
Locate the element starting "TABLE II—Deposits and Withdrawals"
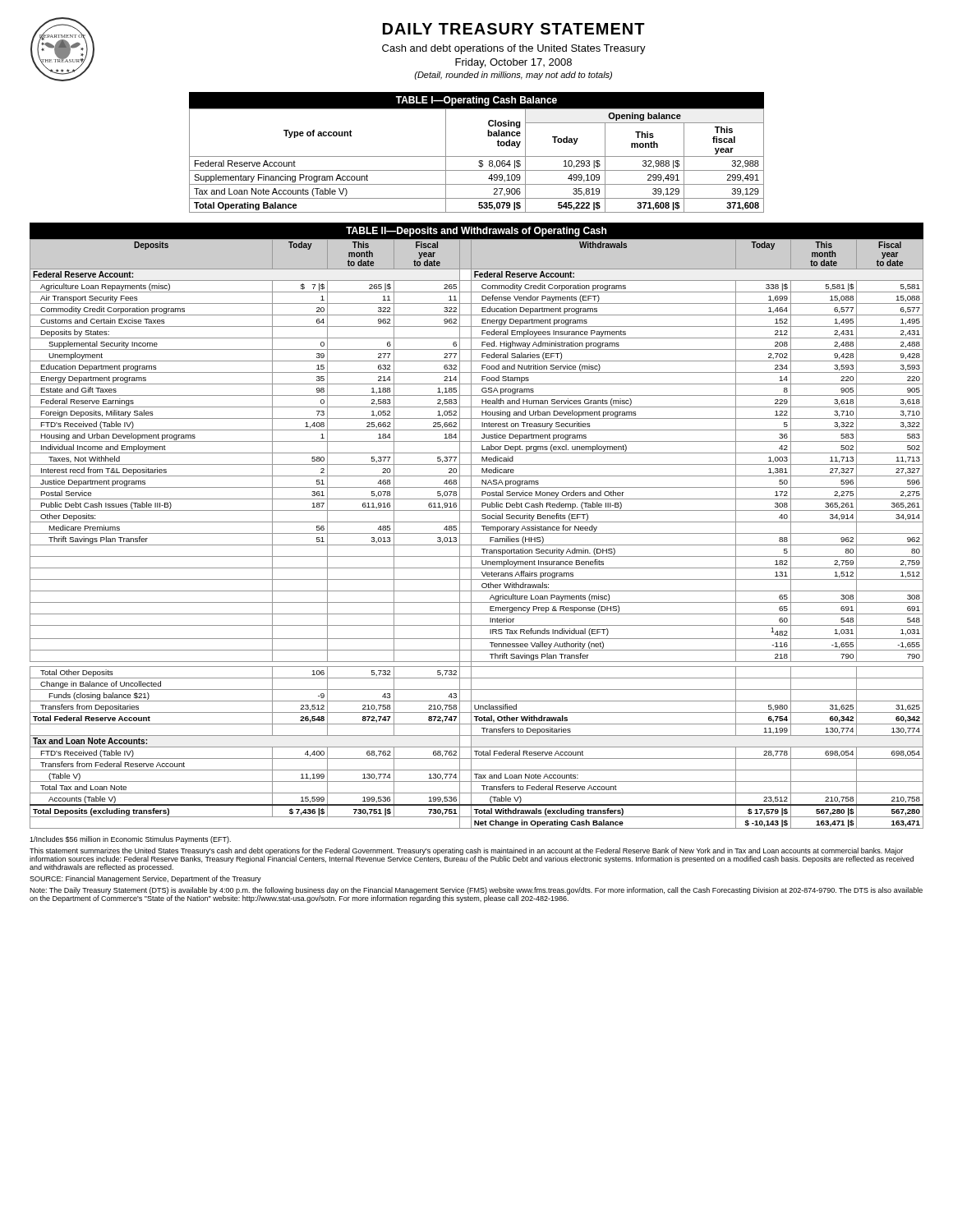(x=476, y=231)
